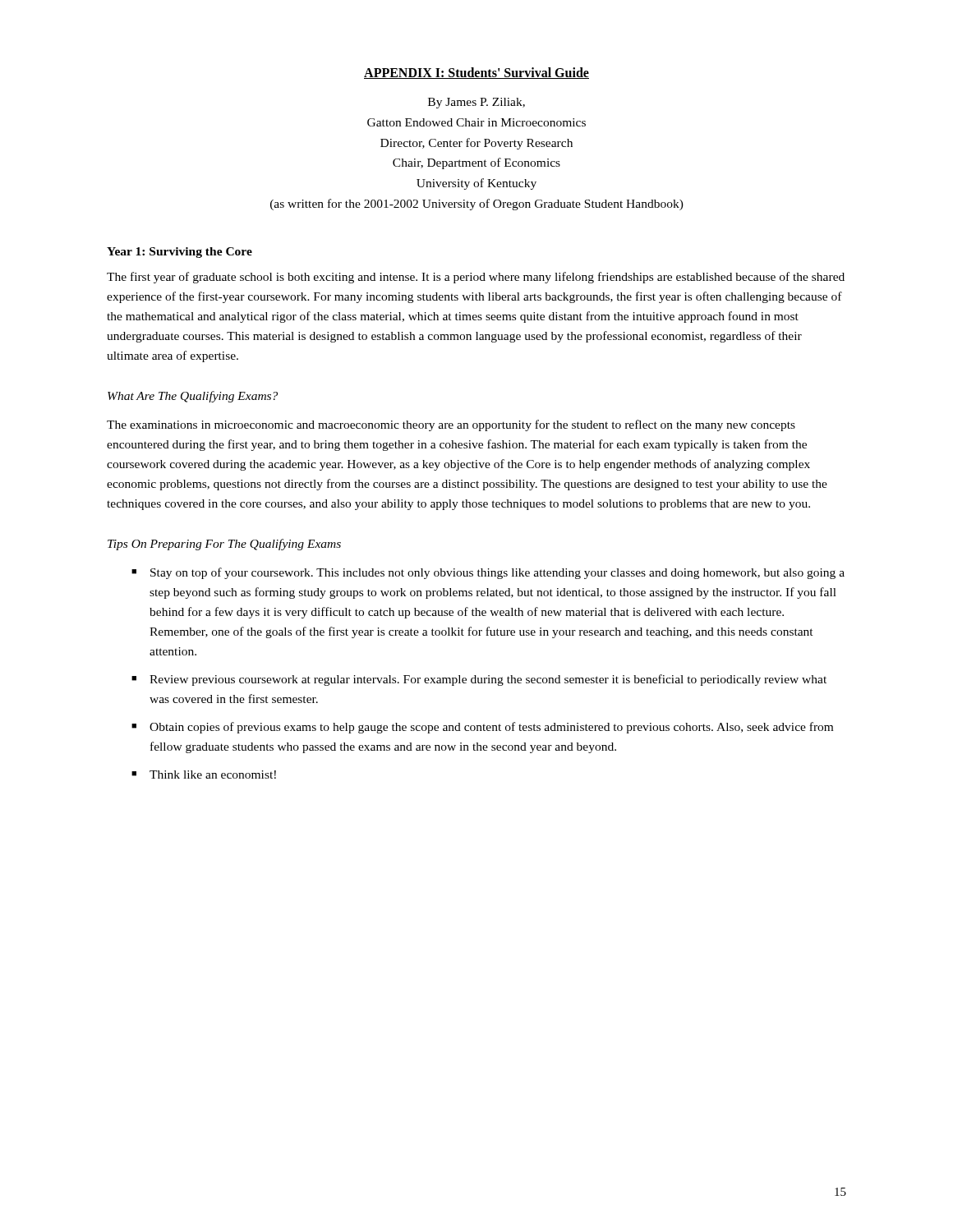Navigate to the passage starting "■ Stay on top of"
The width and height of the screenshot is (953, 1232).
pos(489,612)
